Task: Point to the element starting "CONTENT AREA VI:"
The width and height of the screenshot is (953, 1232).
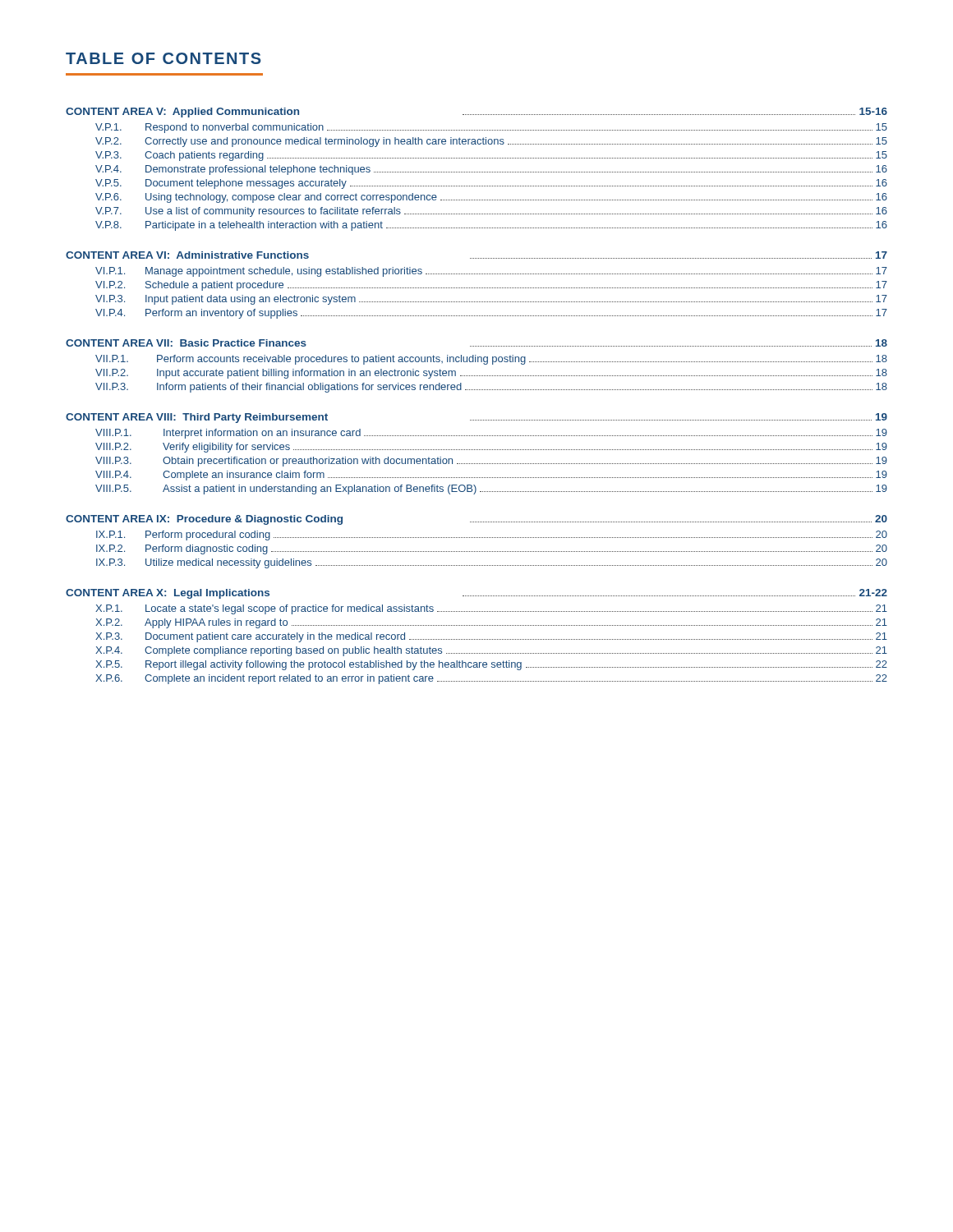Action: pos(476,255)
